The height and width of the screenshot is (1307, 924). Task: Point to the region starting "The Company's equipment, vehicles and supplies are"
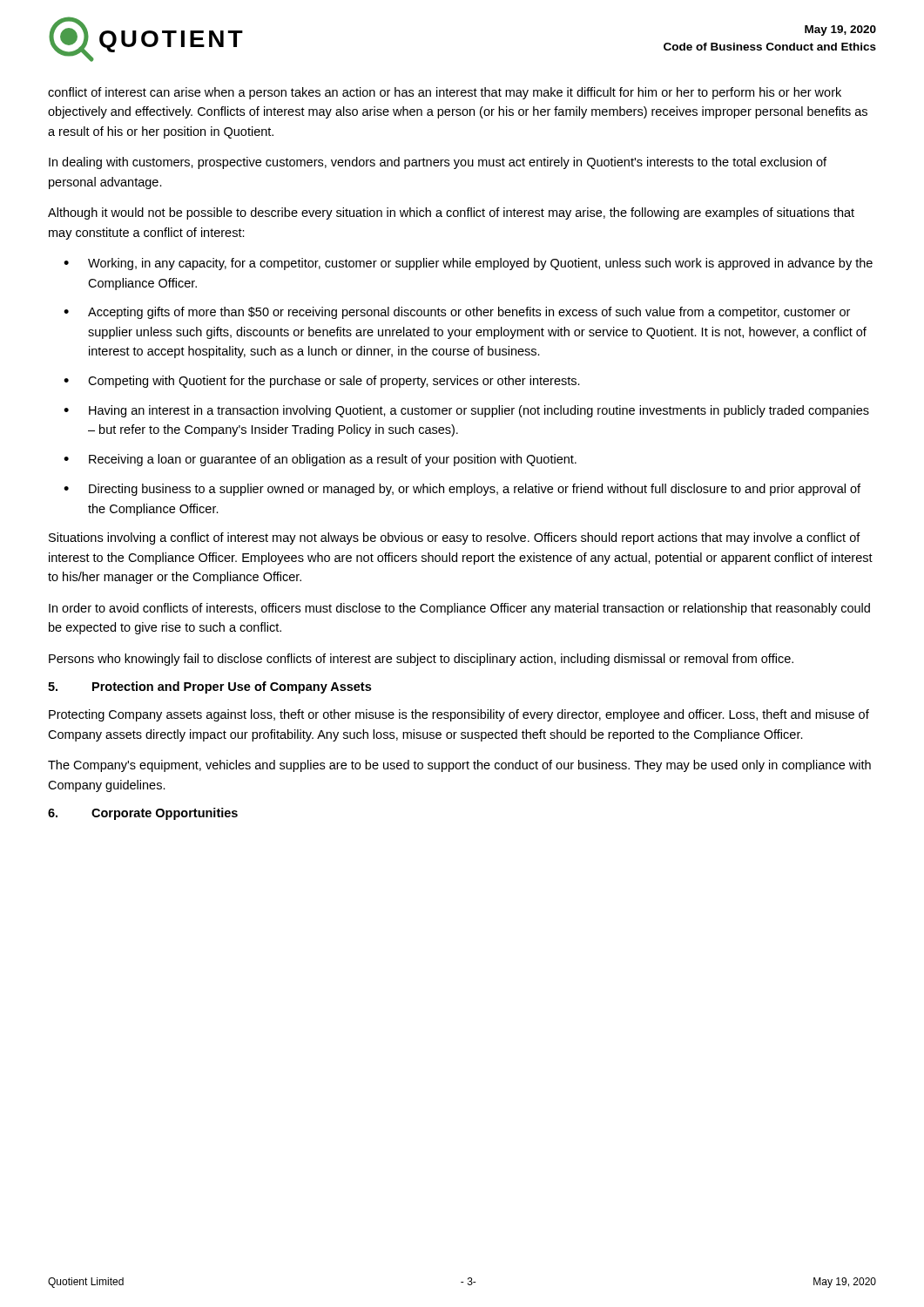point(460,775)
